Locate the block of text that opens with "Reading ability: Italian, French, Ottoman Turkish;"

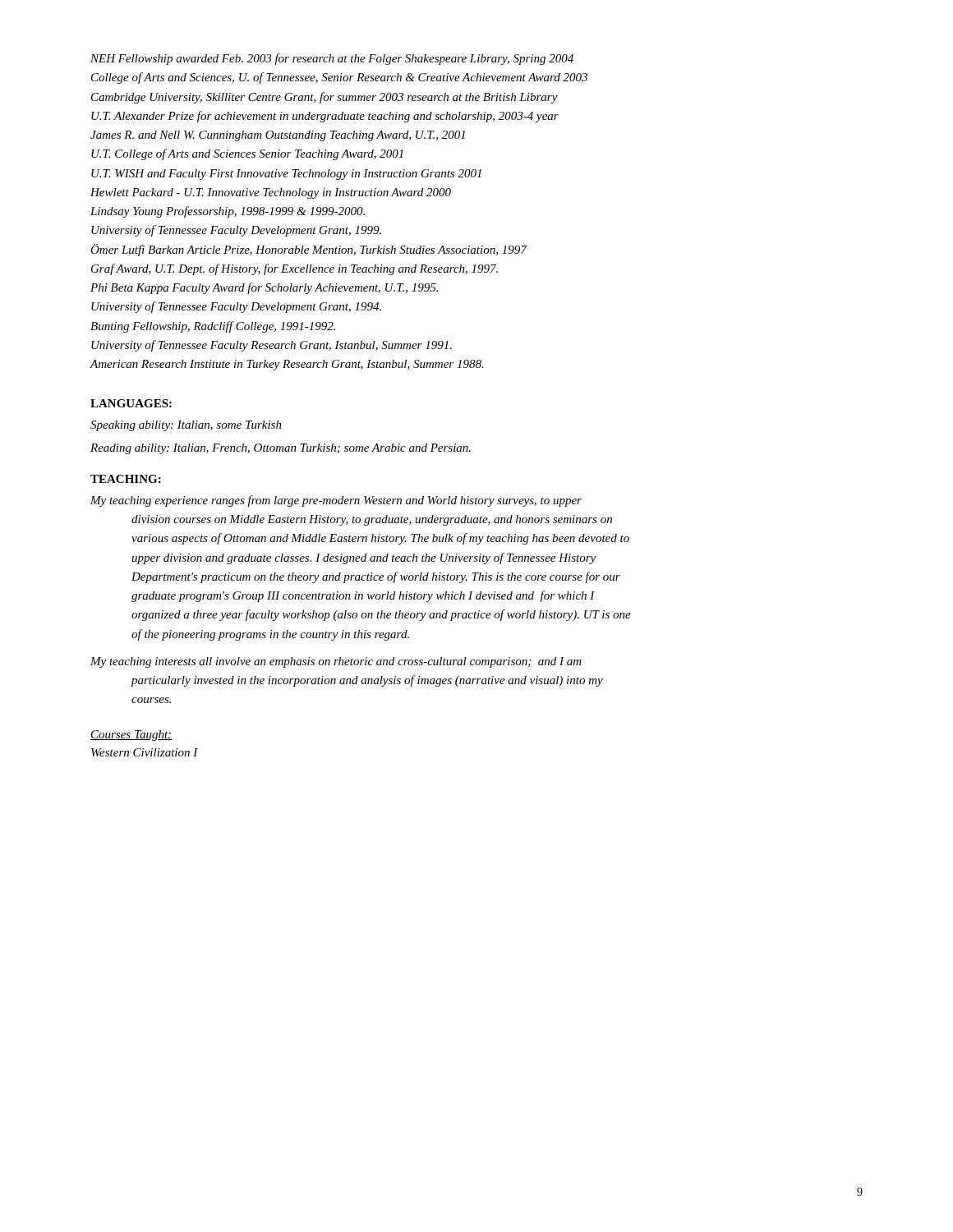(x=281, y=447)
